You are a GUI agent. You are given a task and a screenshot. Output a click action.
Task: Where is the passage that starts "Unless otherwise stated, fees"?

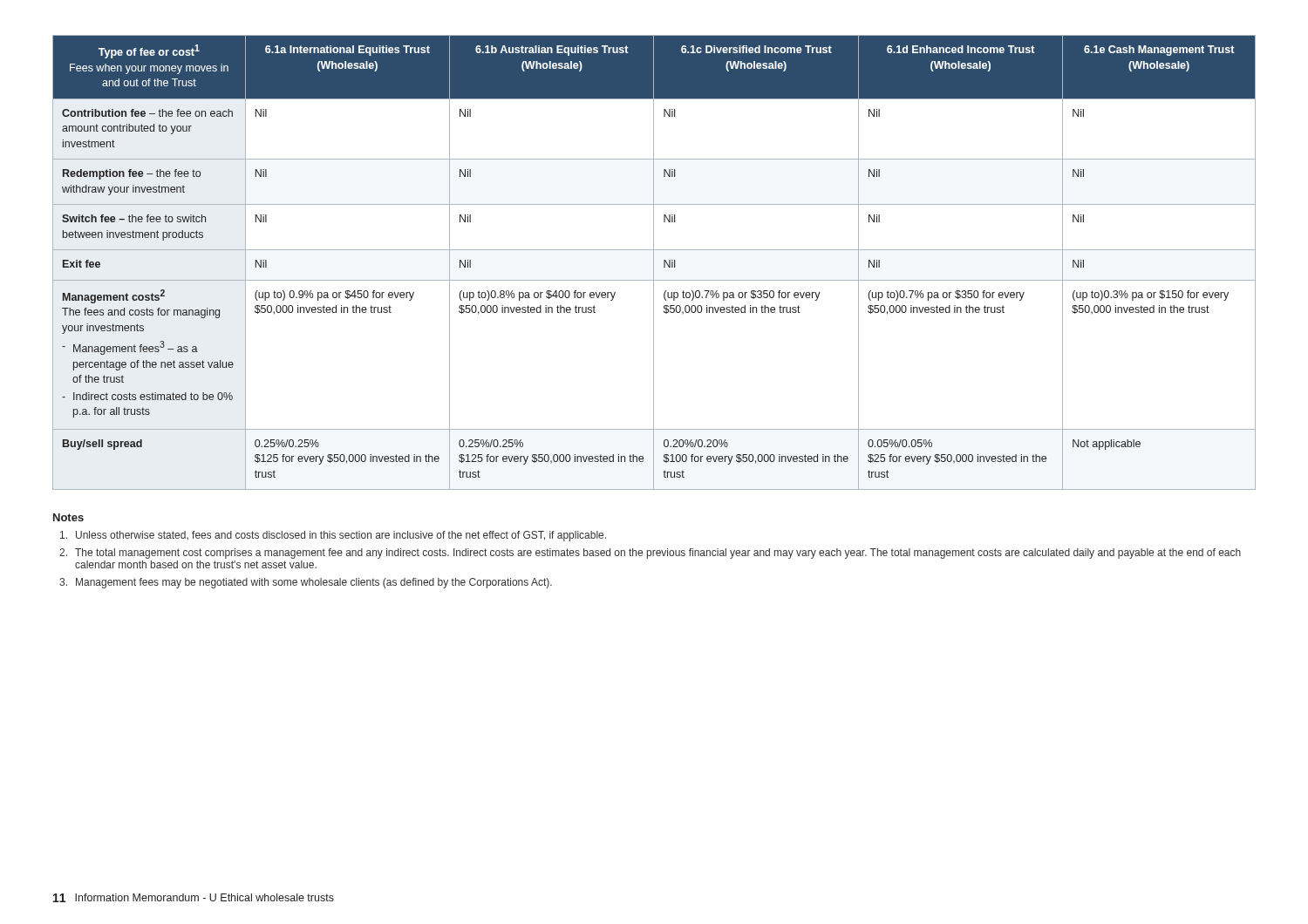[x=330, y=536]
